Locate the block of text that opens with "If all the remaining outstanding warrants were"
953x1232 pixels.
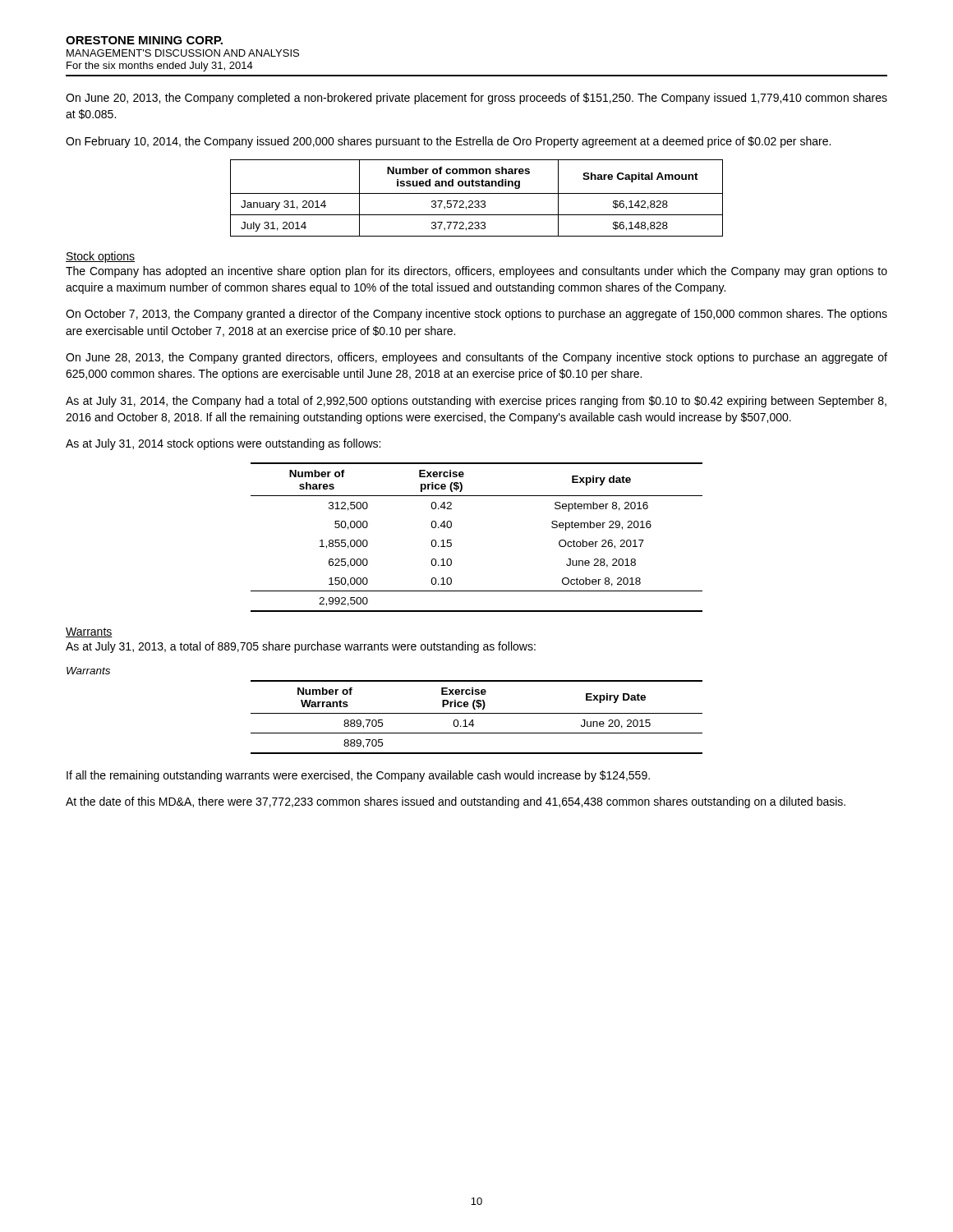[x=476, y=775]
